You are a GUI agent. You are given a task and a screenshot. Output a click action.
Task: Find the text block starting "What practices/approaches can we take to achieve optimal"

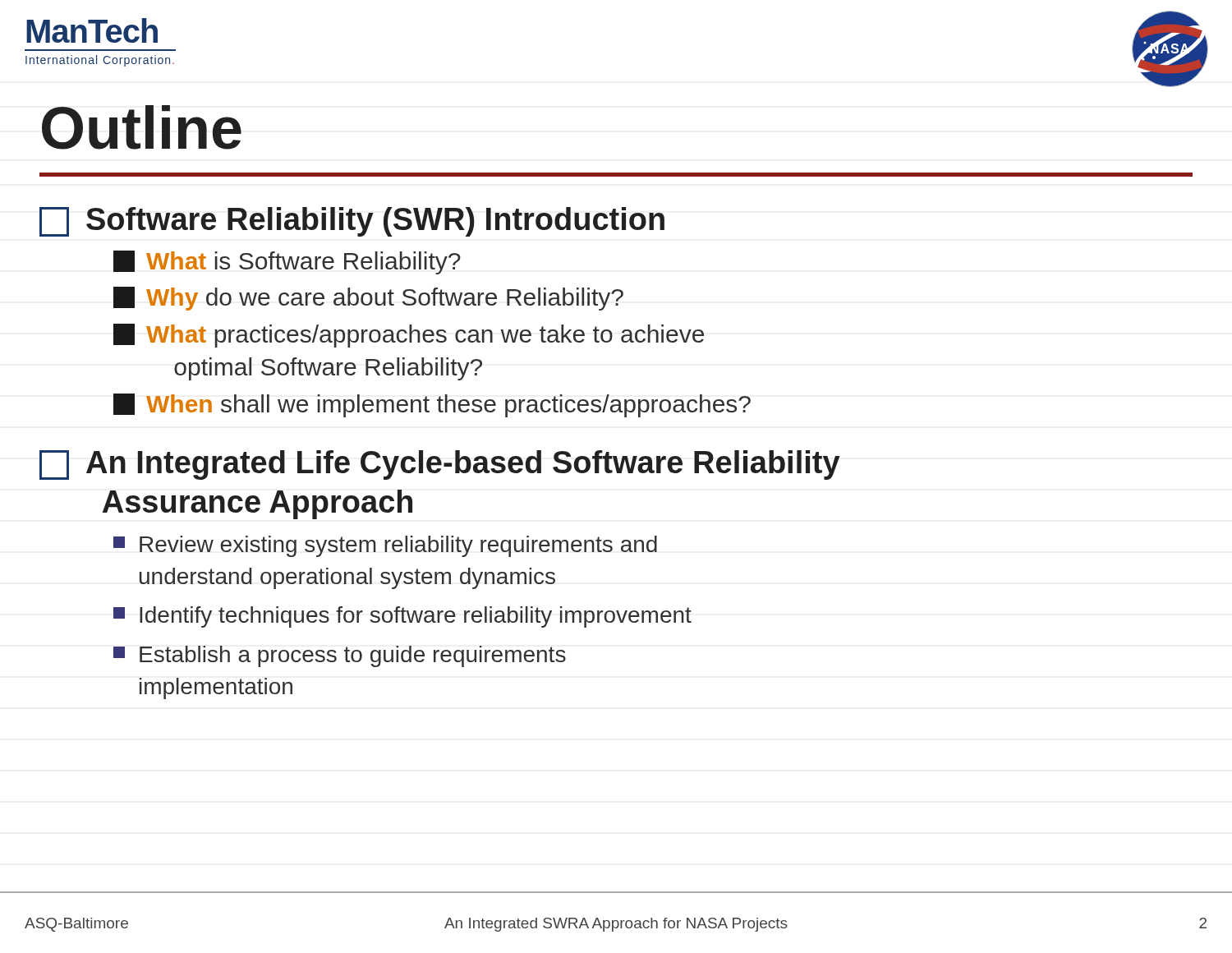pos(409,351)
